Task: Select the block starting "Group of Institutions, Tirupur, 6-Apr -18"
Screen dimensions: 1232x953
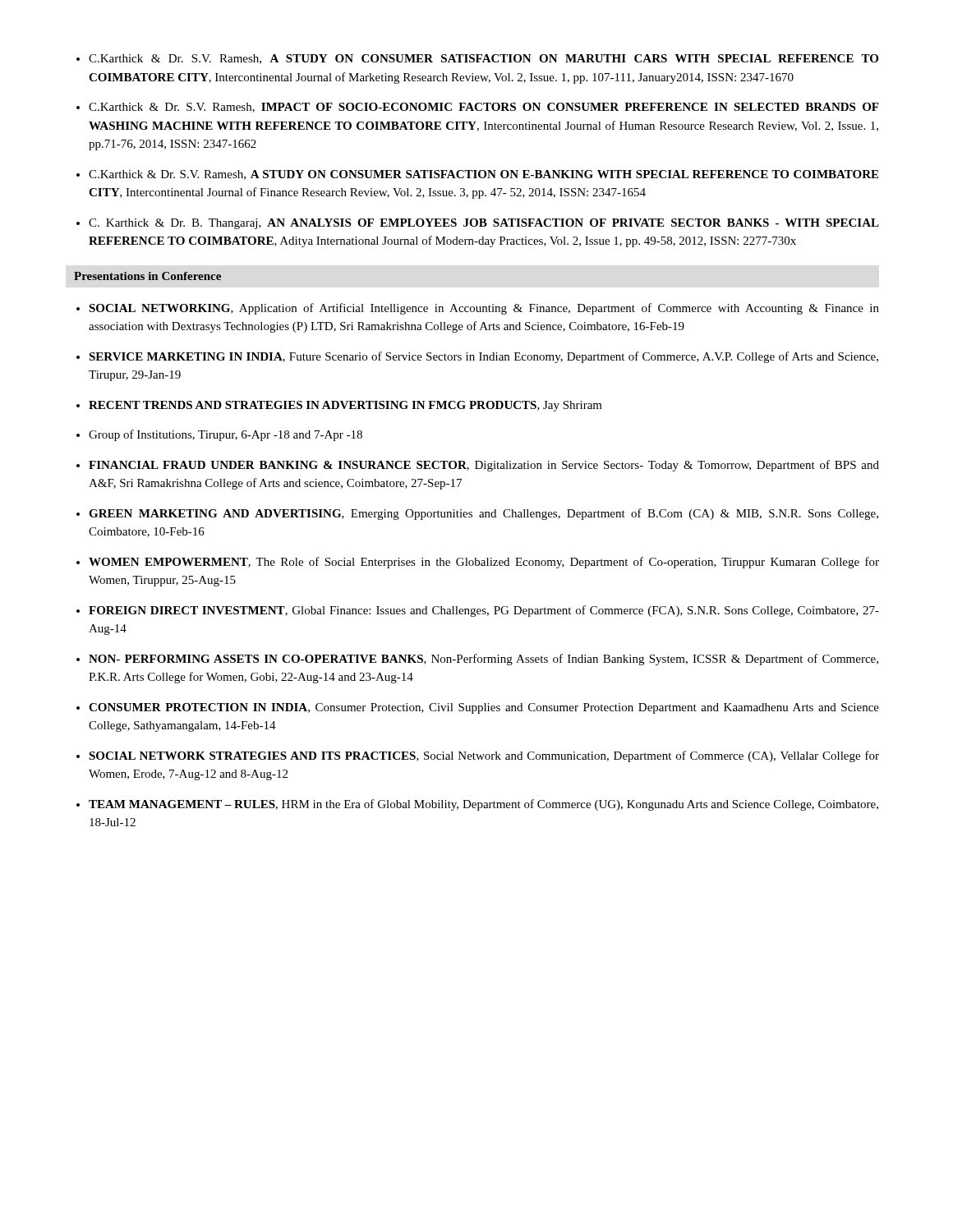Action: point(226,434)
